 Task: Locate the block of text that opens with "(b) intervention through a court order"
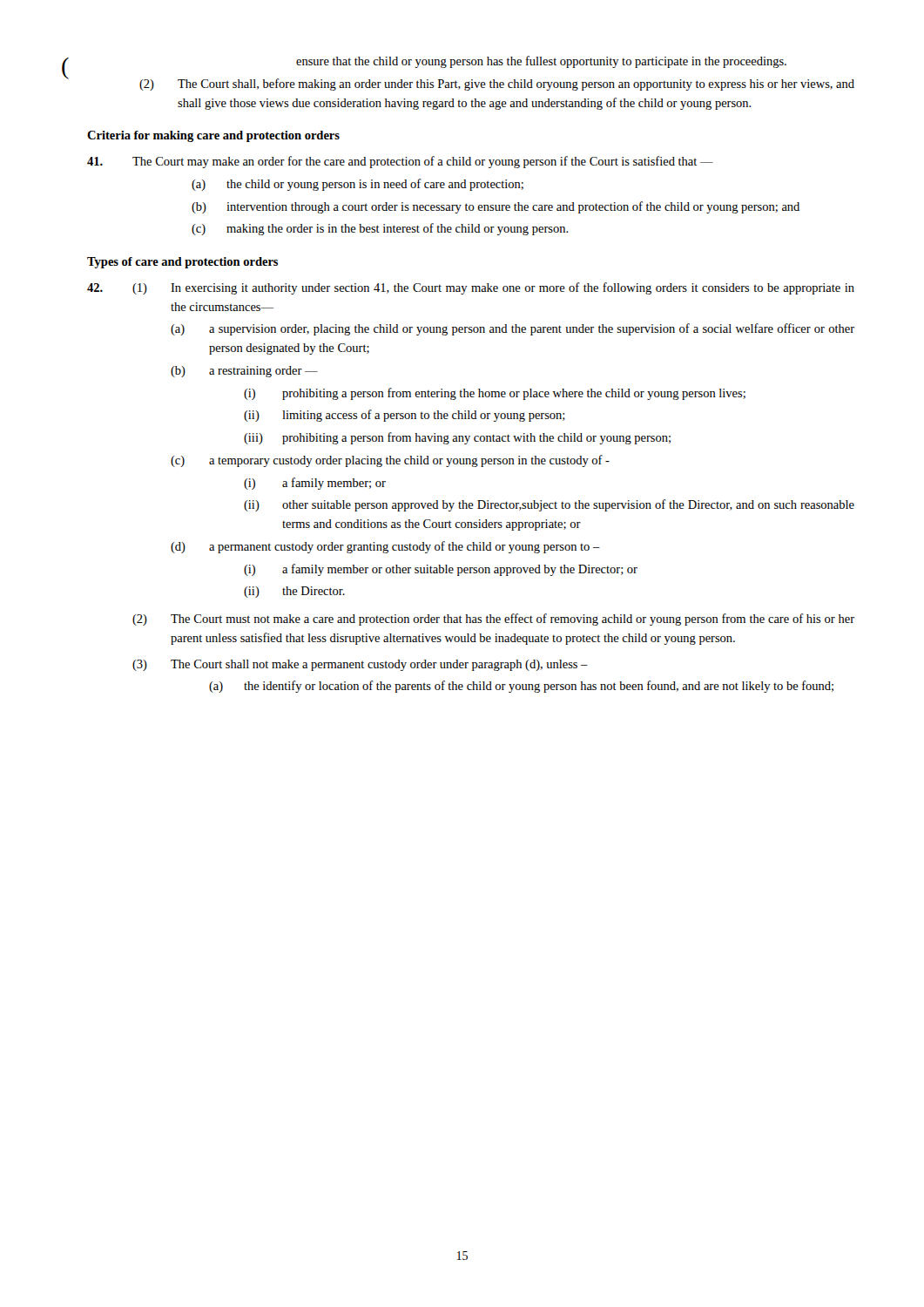click(x=523, y=207)
